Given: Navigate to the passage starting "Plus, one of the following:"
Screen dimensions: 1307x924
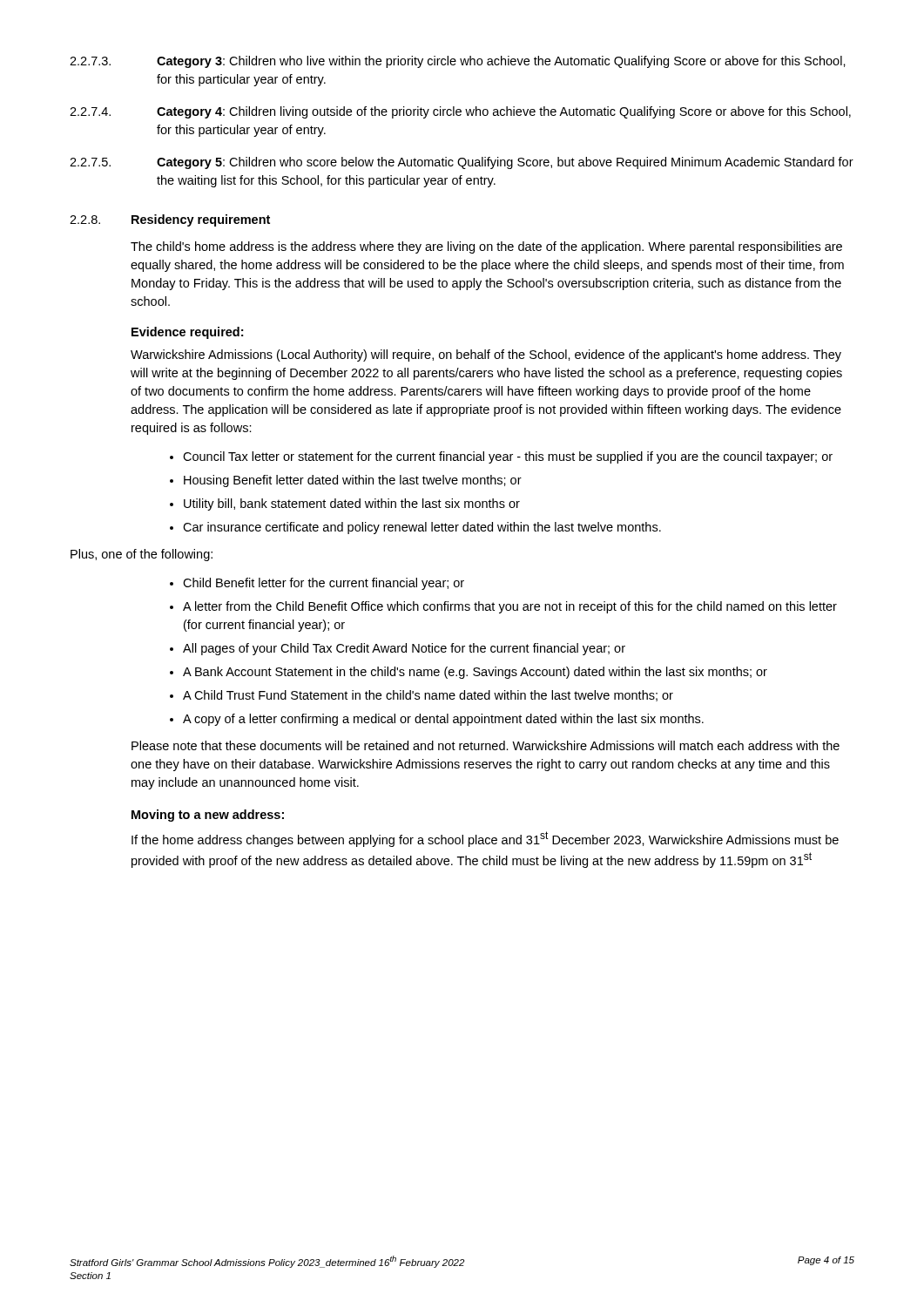Looking at the screenshot, I should pyautogui.click(x=142, y=555).
